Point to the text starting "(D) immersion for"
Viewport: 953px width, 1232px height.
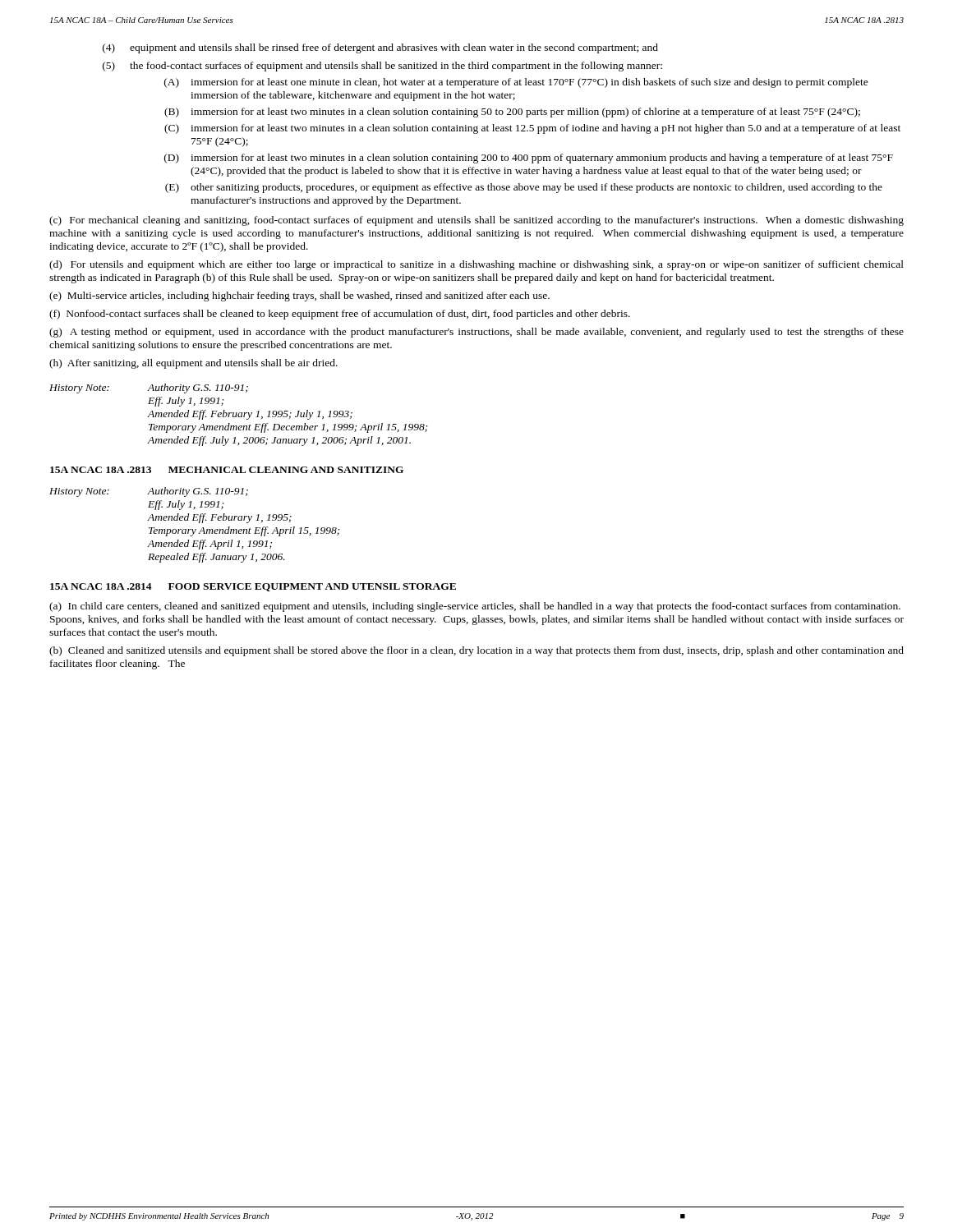(517, 164)
